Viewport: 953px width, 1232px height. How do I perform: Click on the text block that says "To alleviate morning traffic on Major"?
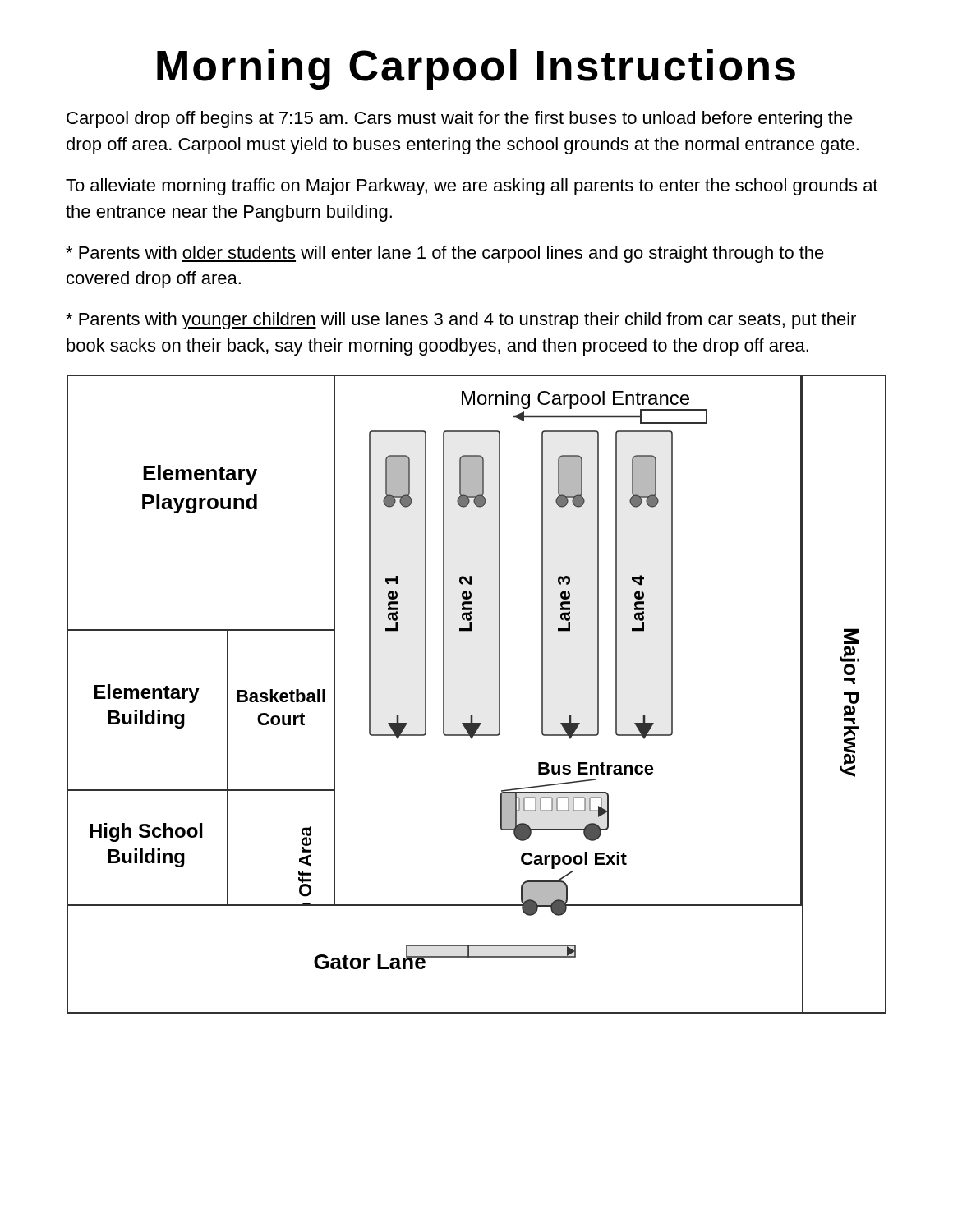click(x=472, y=198)
